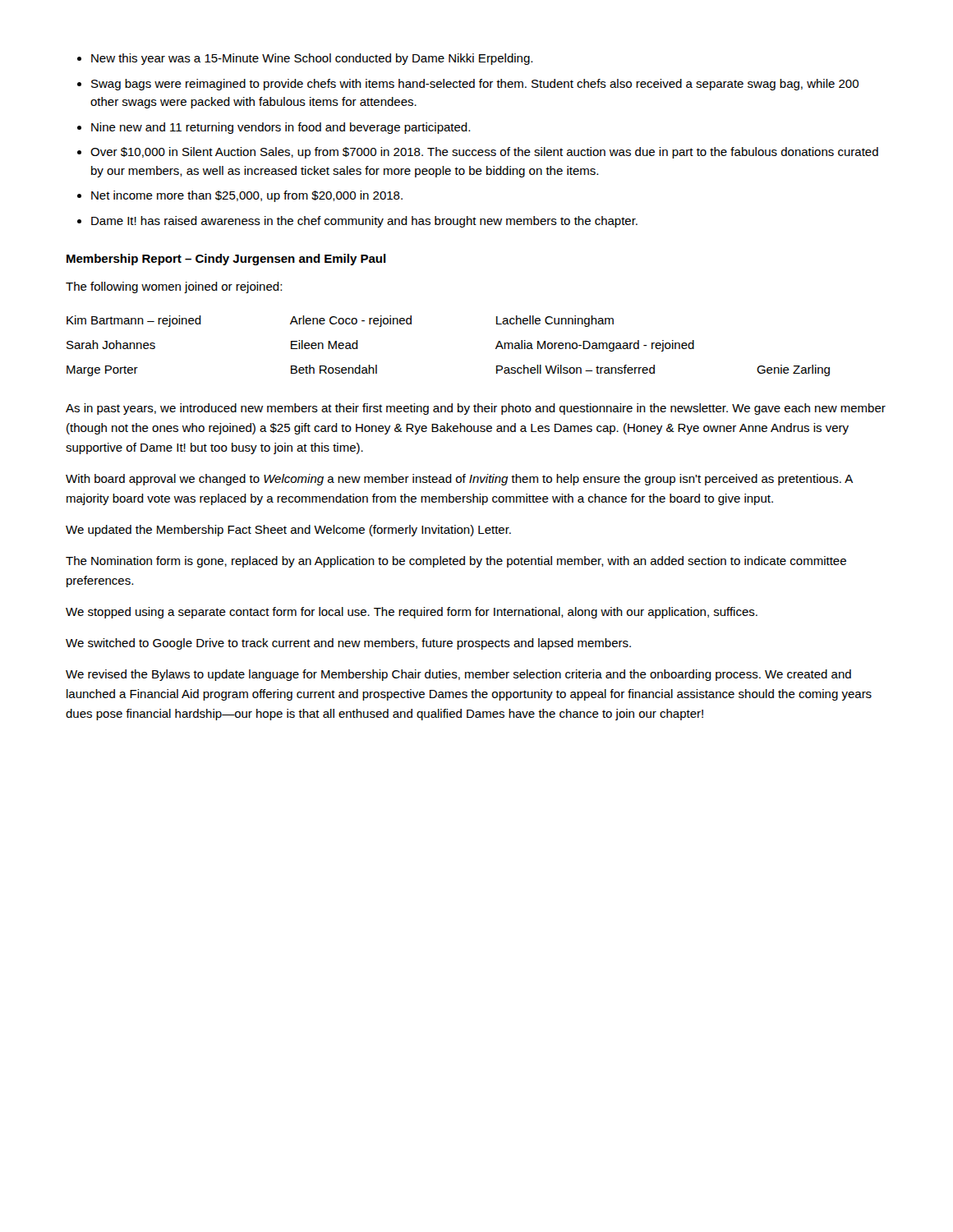Where is the passage that starts "As in past years,"?
953x1232 pixels.
click(476, 427)
